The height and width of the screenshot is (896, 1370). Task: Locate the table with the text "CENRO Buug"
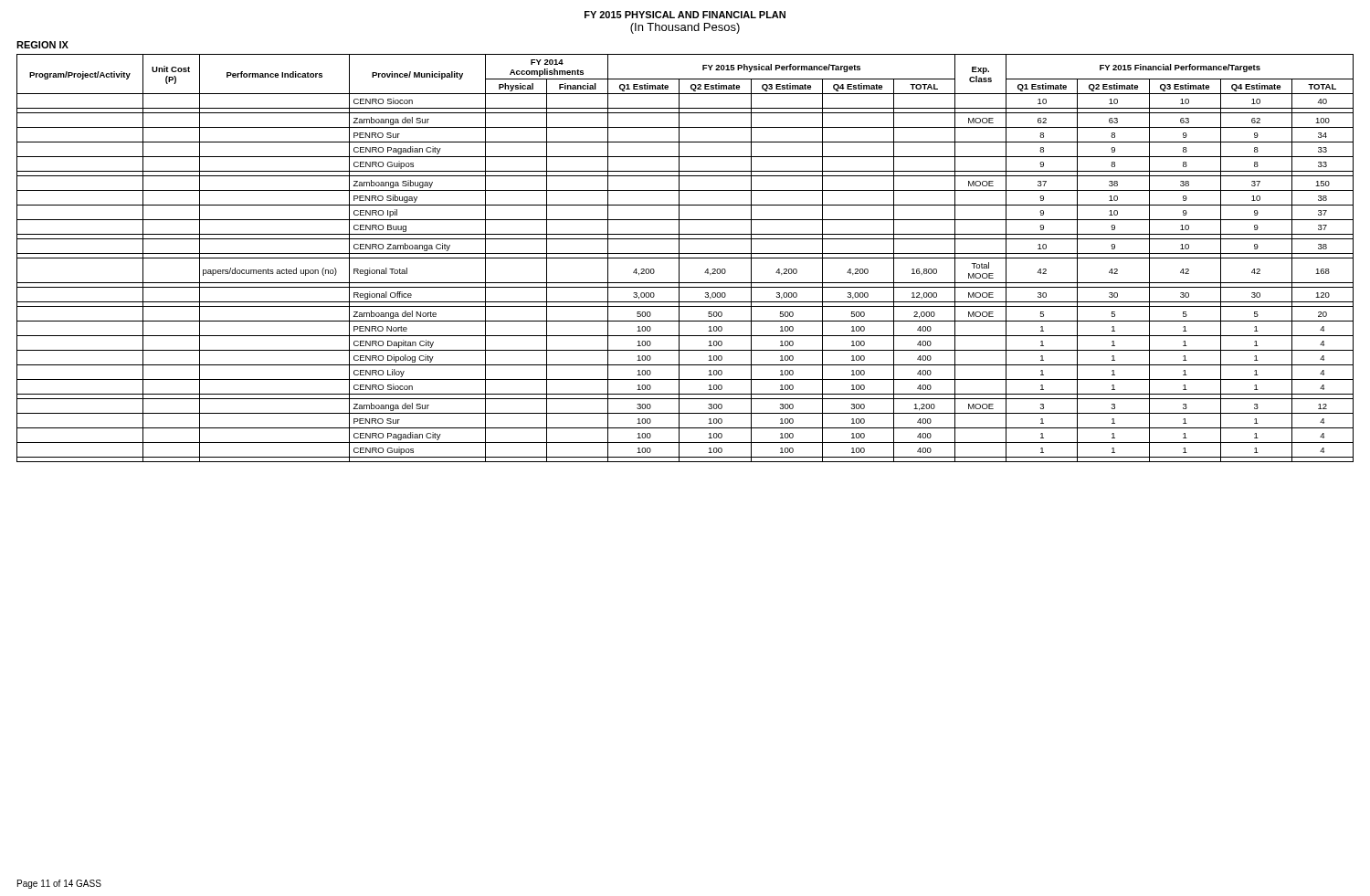click(x=685, y=258)
